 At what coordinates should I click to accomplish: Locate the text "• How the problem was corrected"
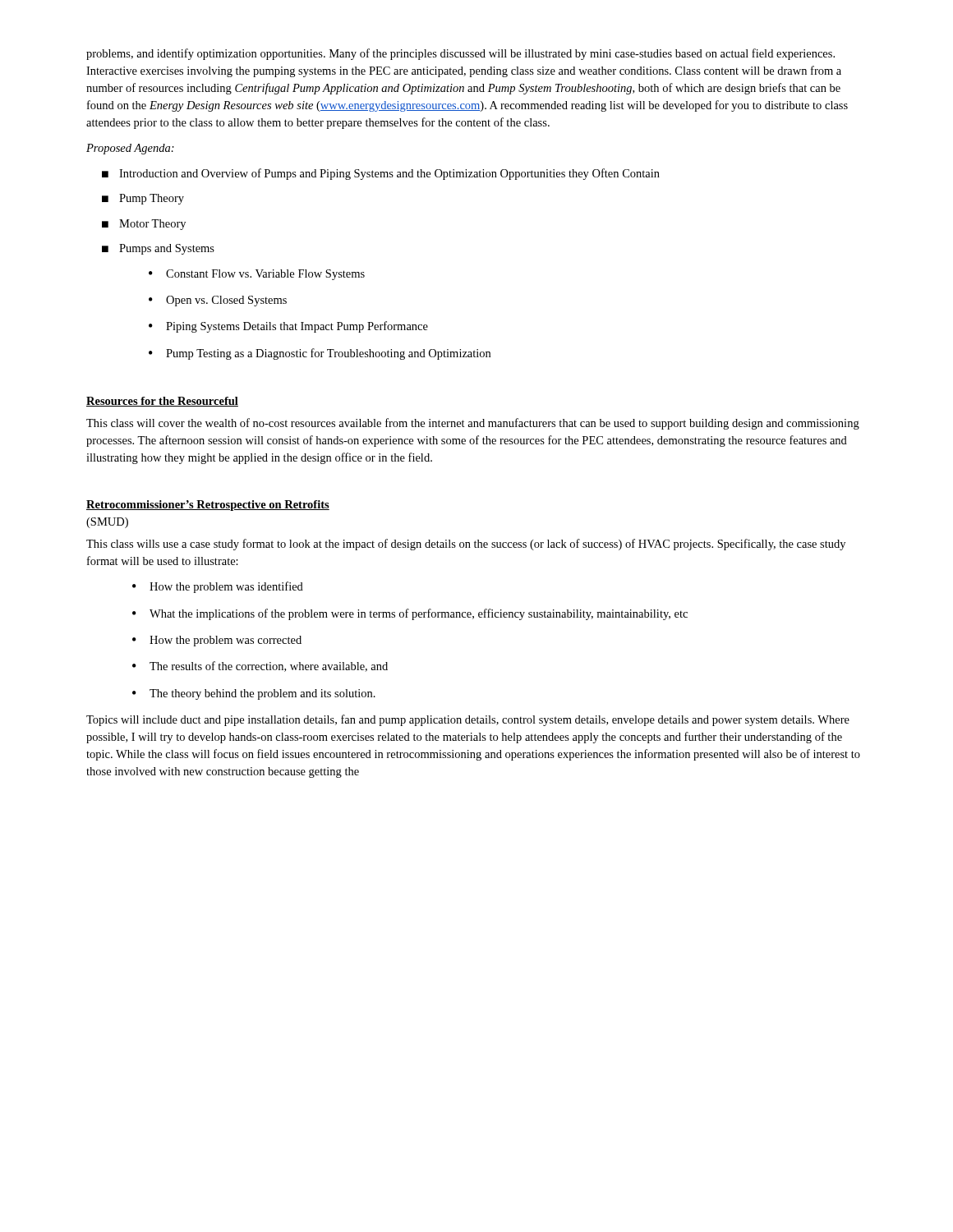click(217, 641)
